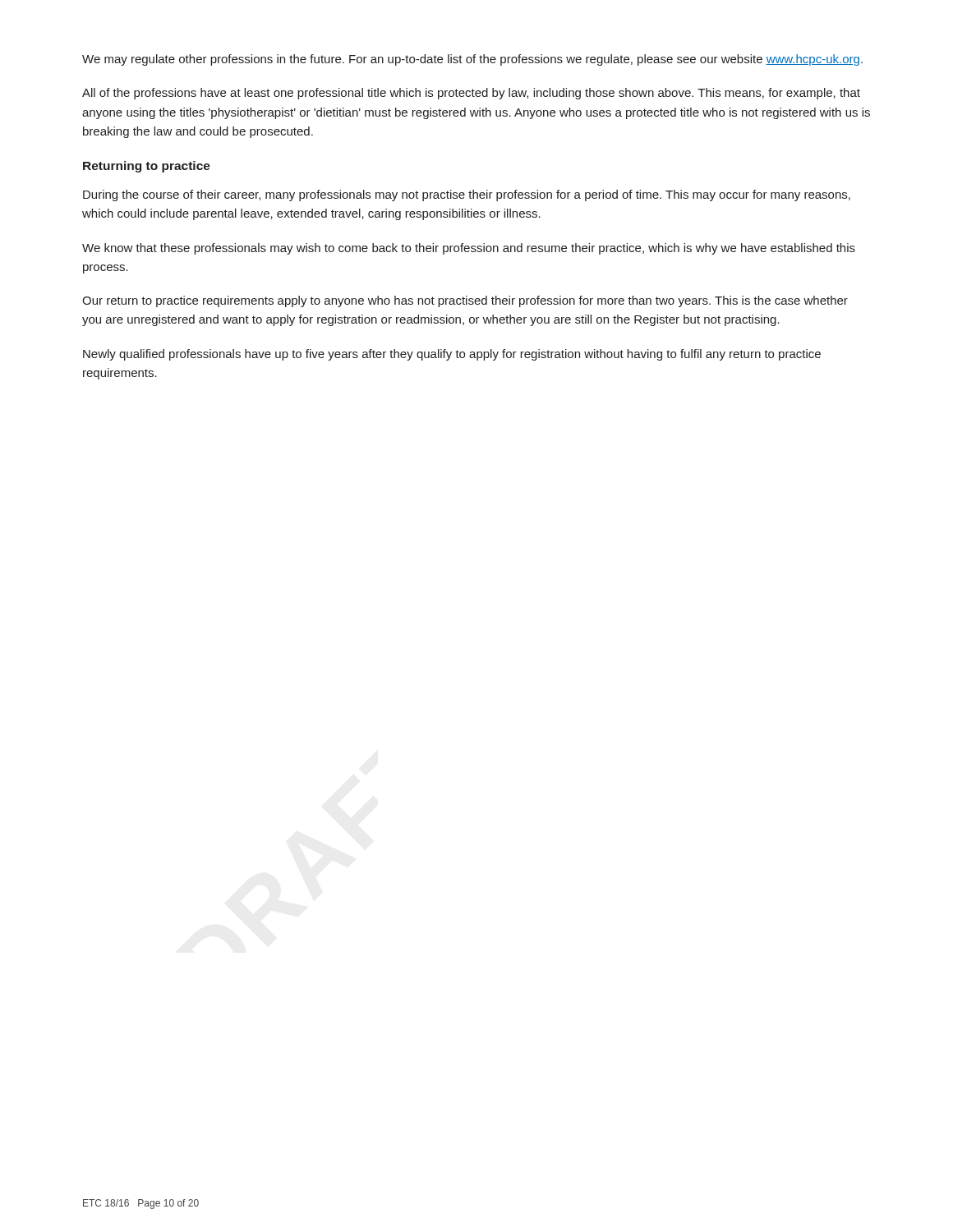This screenshot has width=953, height=1232.
Task: Navigate to the passage starting "During the course"
Action: [467, 204]
